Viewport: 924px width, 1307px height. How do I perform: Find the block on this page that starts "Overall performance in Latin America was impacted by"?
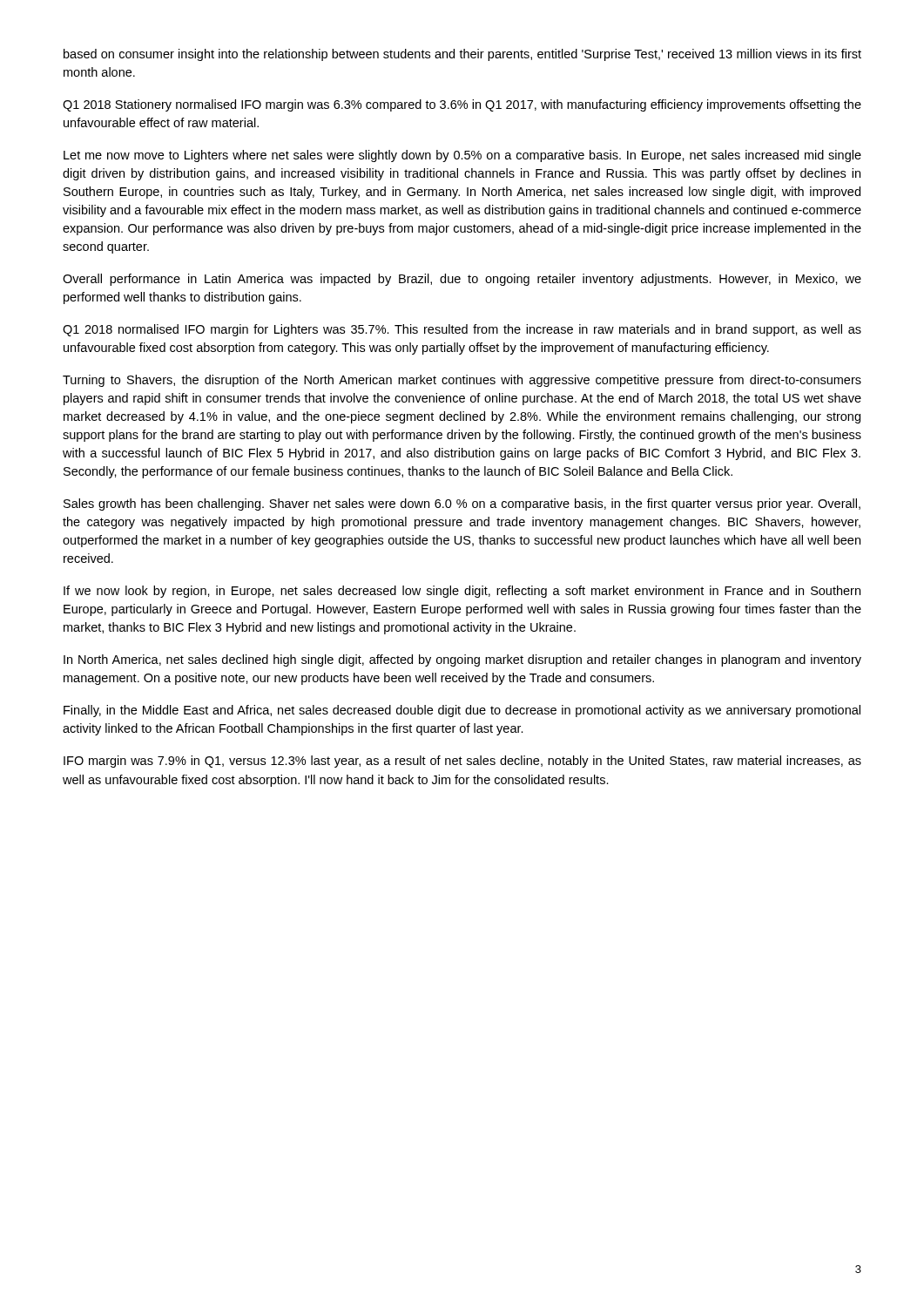click(462, 288)
